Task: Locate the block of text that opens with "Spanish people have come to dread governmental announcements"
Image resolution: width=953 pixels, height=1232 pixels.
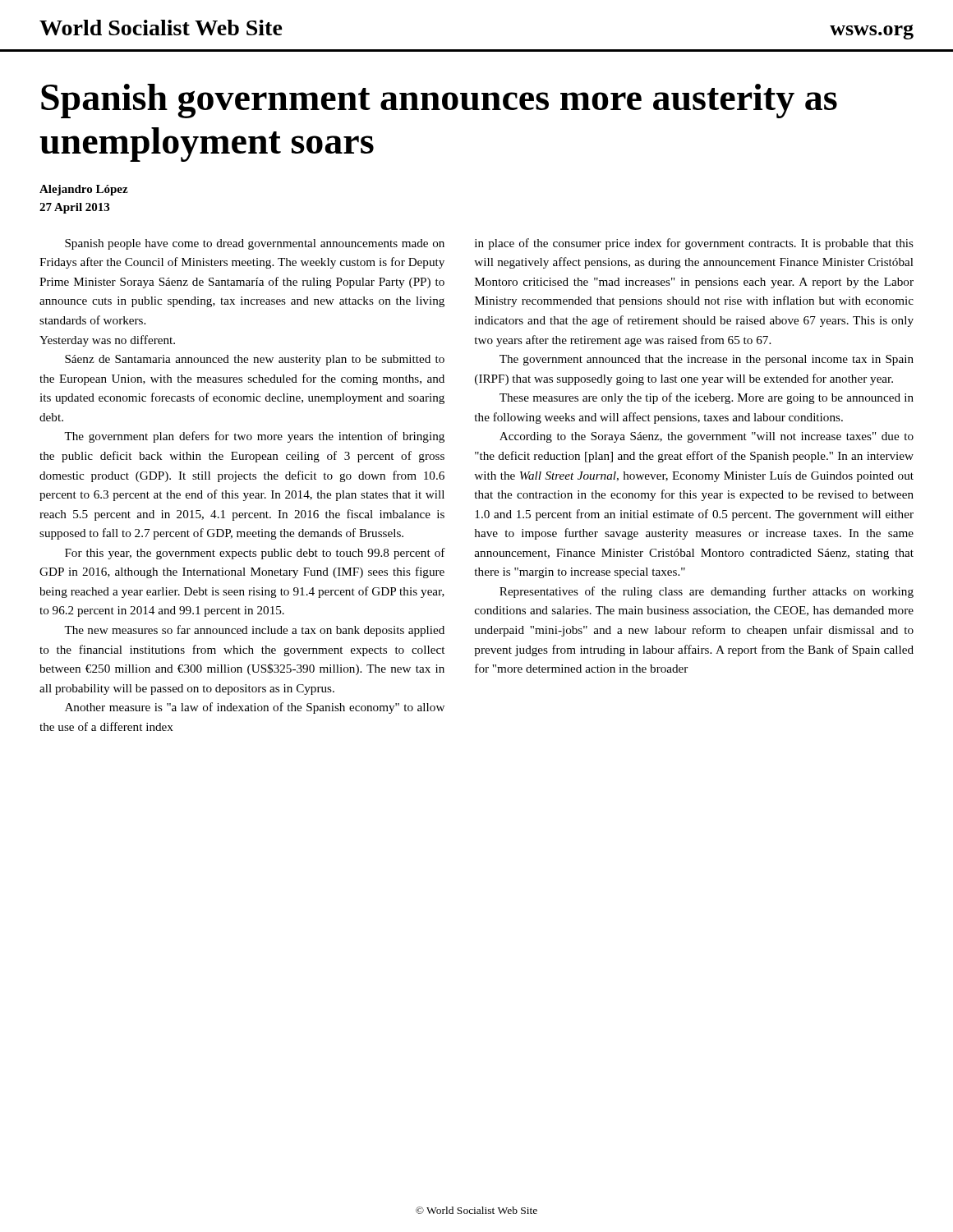Action: [x=242, y=485]
